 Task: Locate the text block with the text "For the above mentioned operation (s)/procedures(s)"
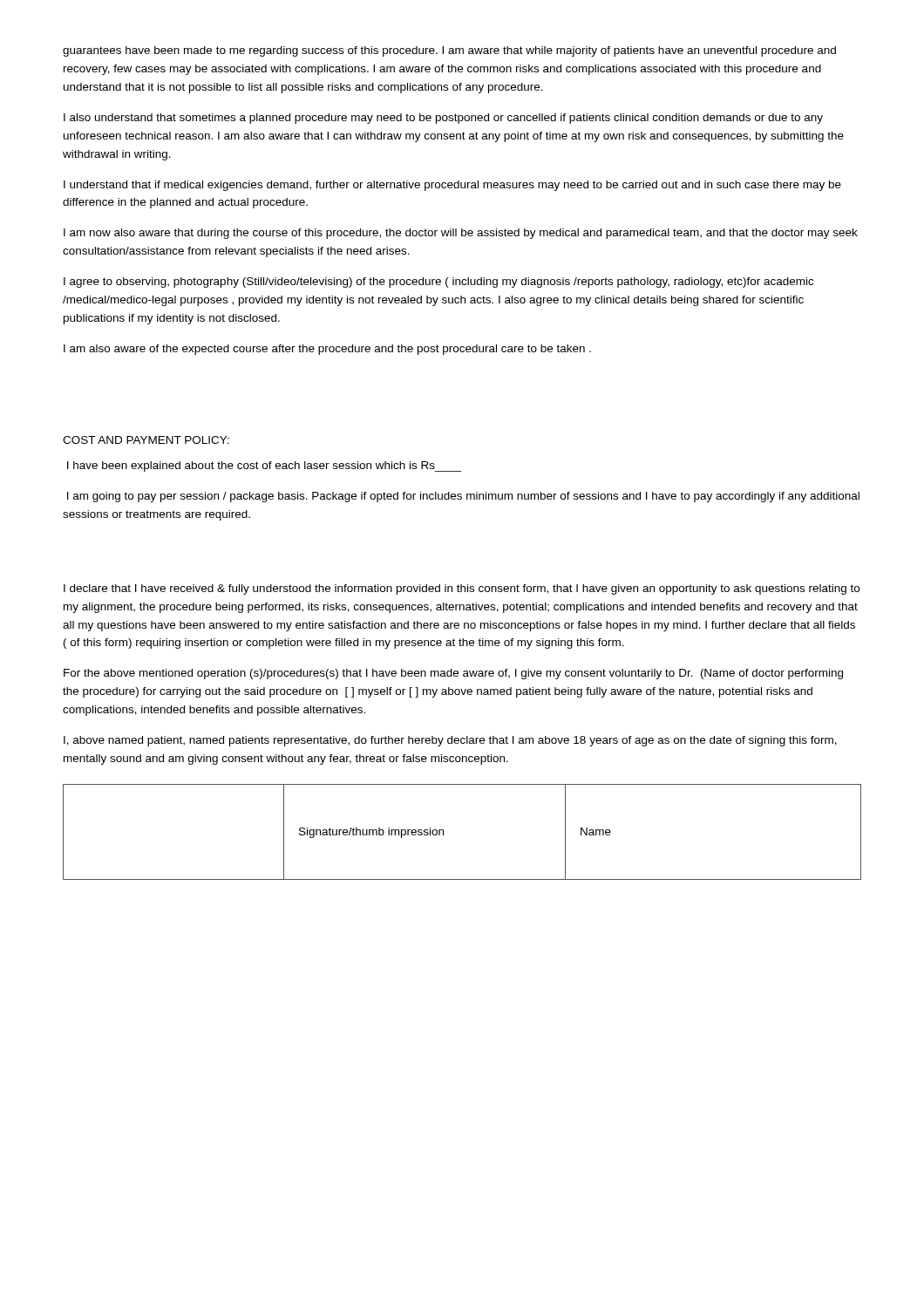(453, 691)
